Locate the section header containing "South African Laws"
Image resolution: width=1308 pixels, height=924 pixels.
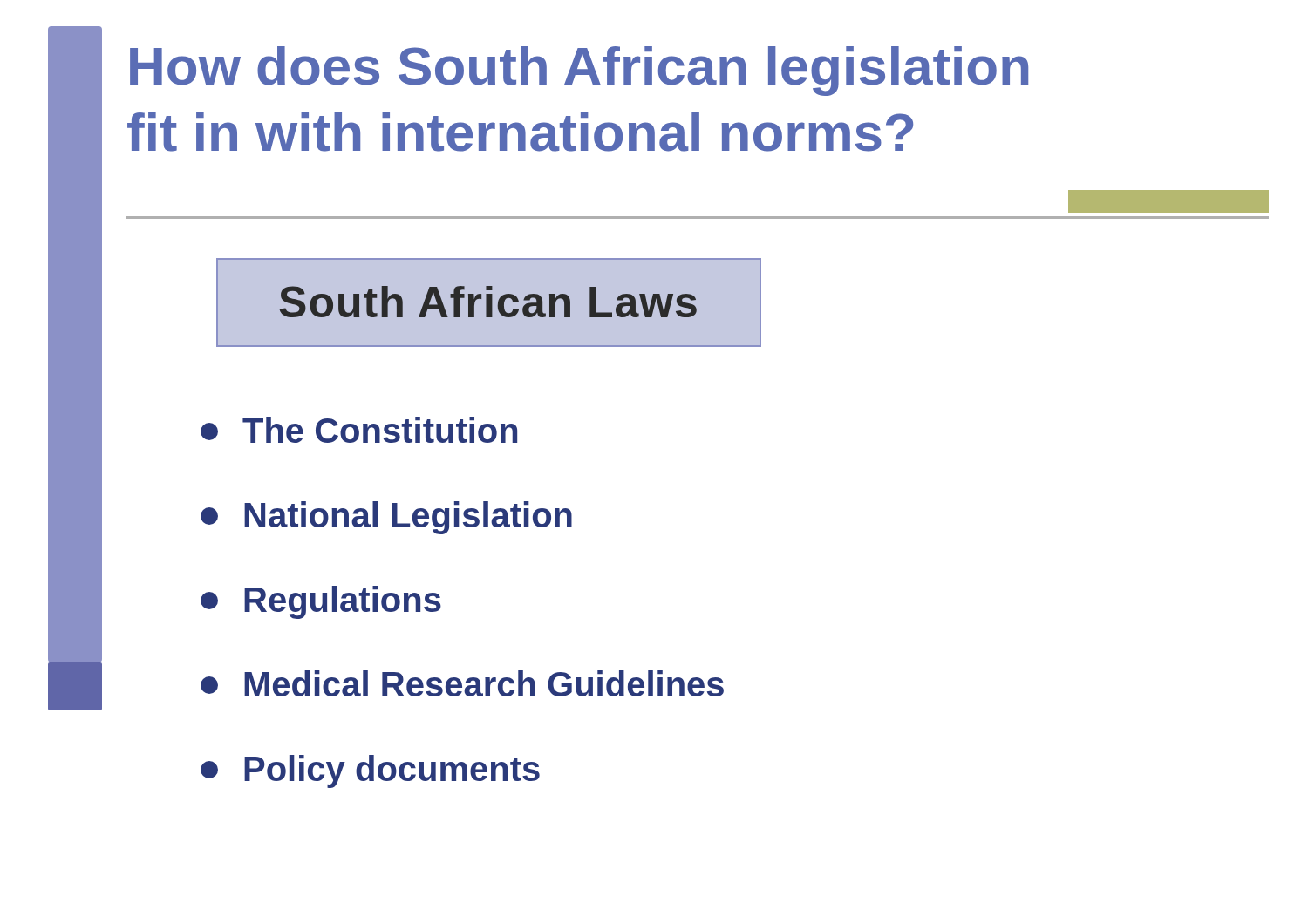click(x=489, y=302)
